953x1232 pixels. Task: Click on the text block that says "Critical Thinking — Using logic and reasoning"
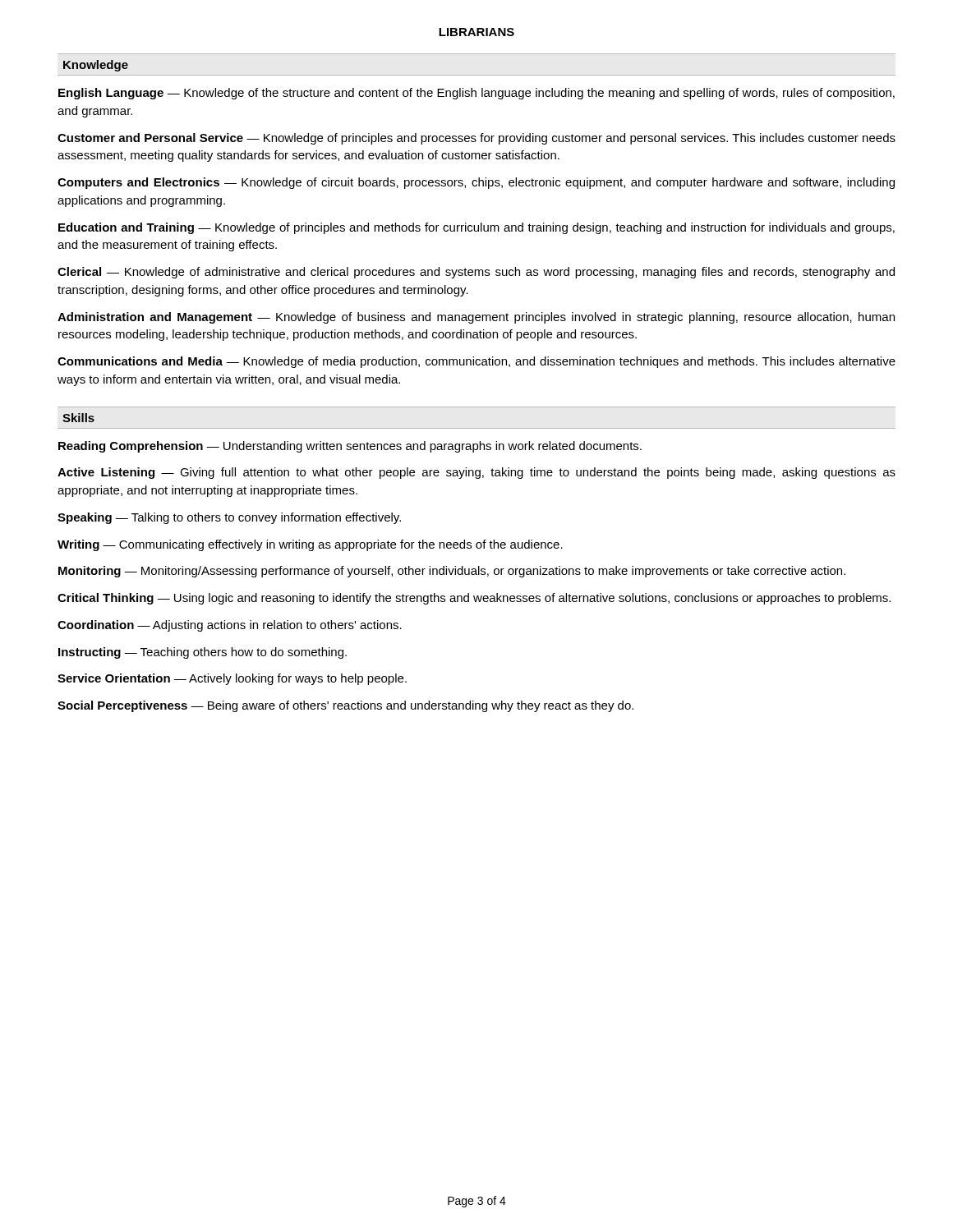475,598
